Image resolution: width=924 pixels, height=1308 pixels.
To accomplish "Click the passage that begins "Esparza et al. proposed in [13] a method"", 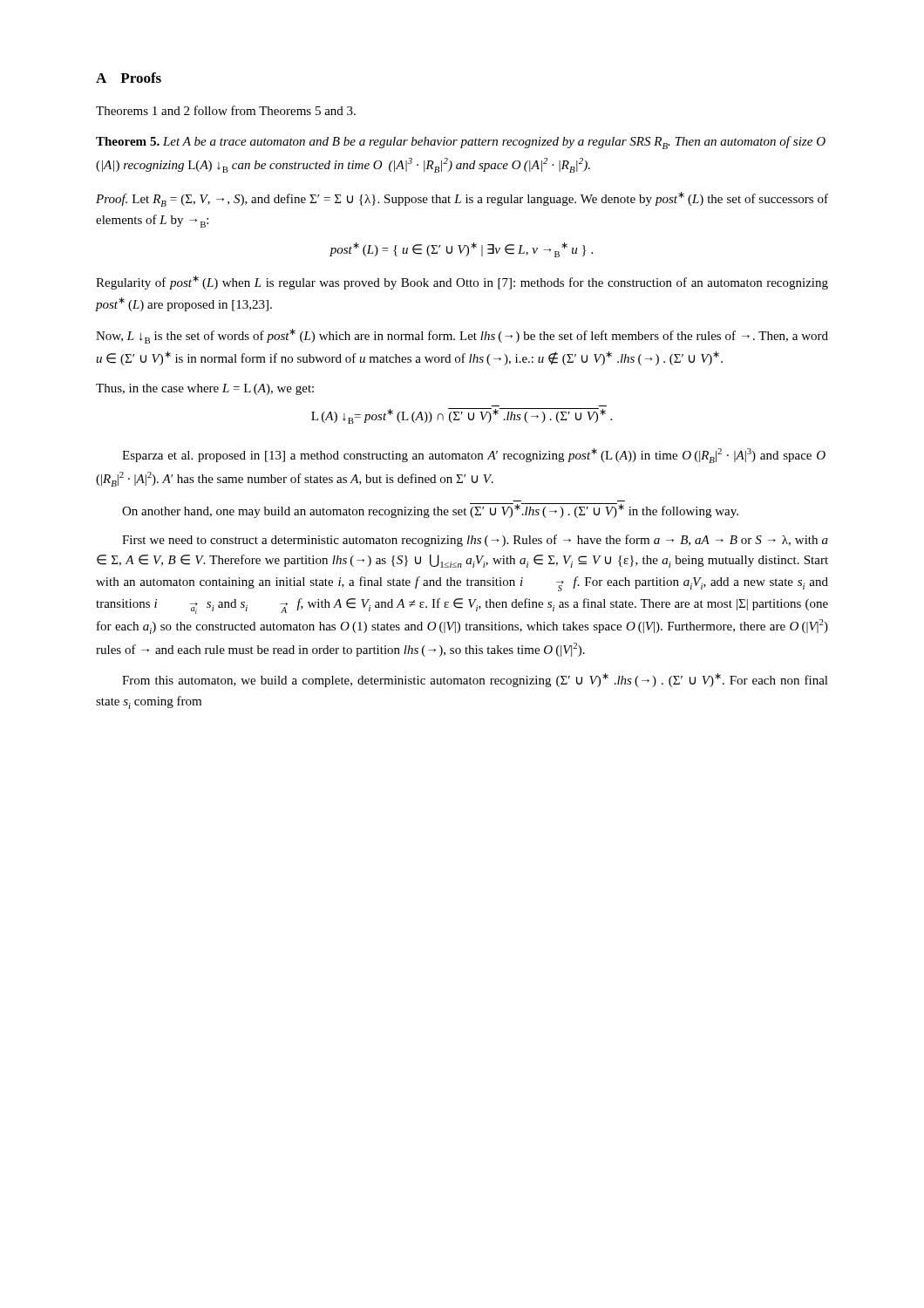I will 462,467.
